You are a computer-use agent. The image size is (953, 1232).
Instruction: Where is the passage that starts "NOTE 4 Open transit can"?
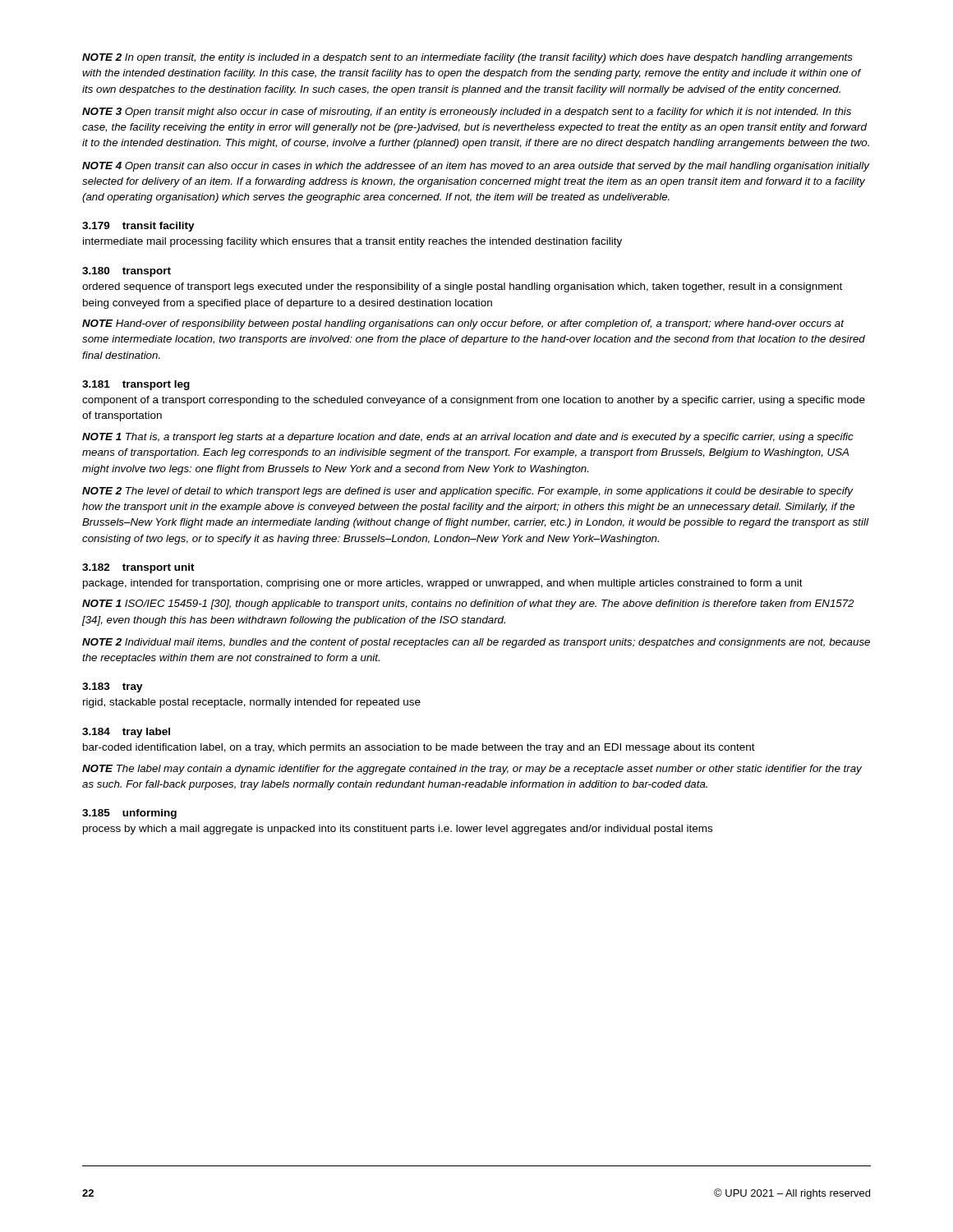click(476, 181)
